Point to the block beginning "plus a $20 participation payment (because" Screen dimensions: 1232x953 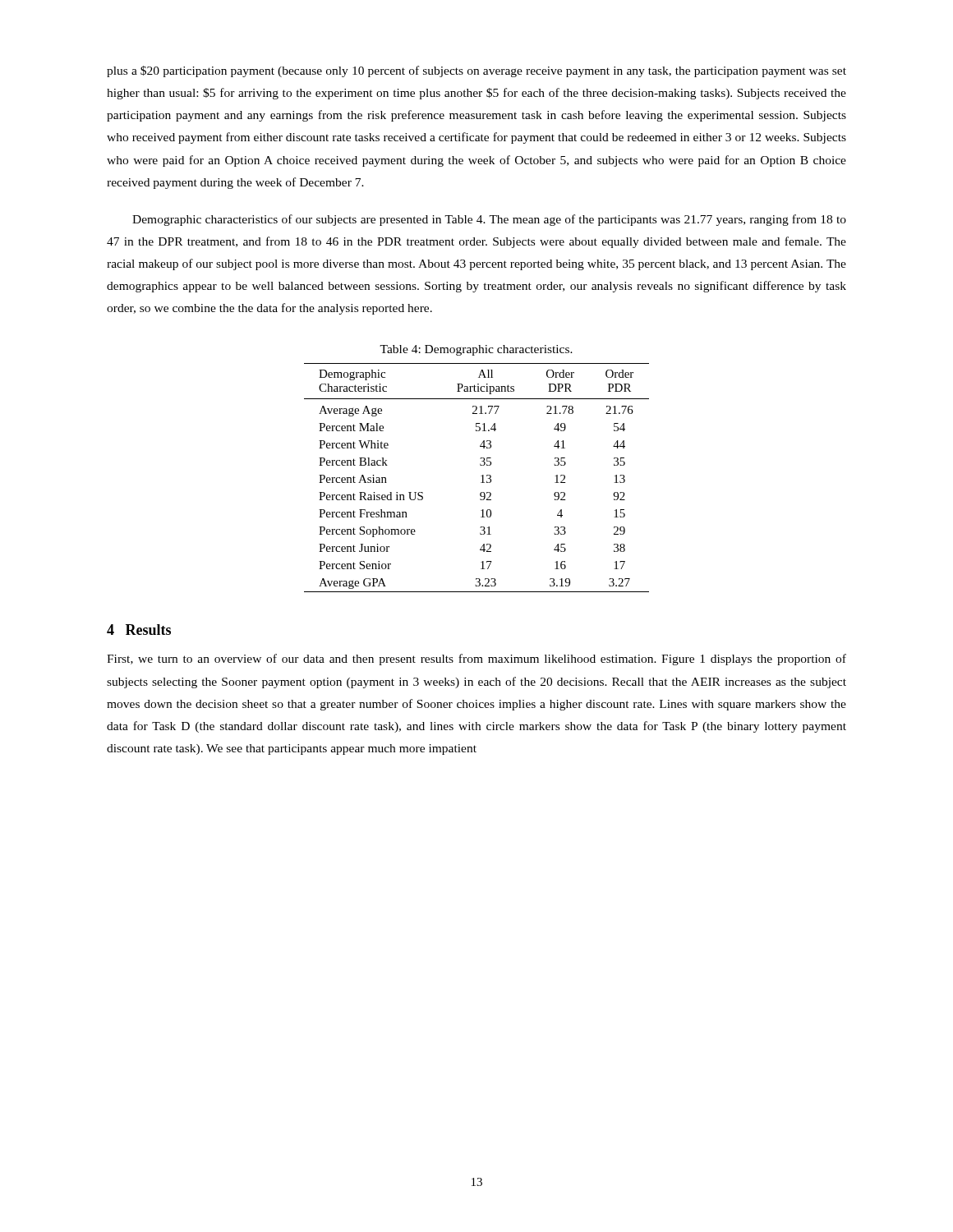pos(476,126)
